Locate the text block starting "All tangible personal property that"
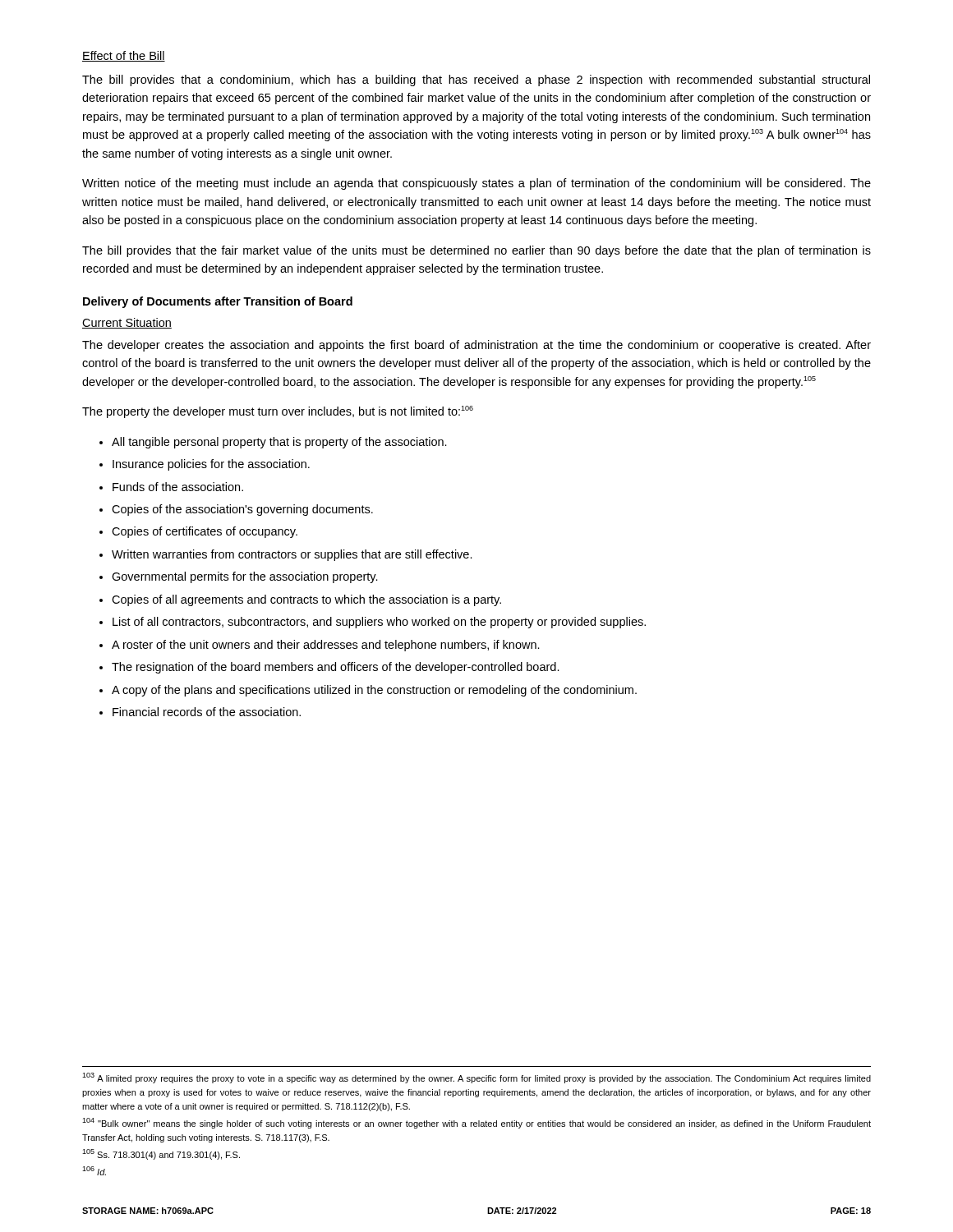 tap(273, 443)
